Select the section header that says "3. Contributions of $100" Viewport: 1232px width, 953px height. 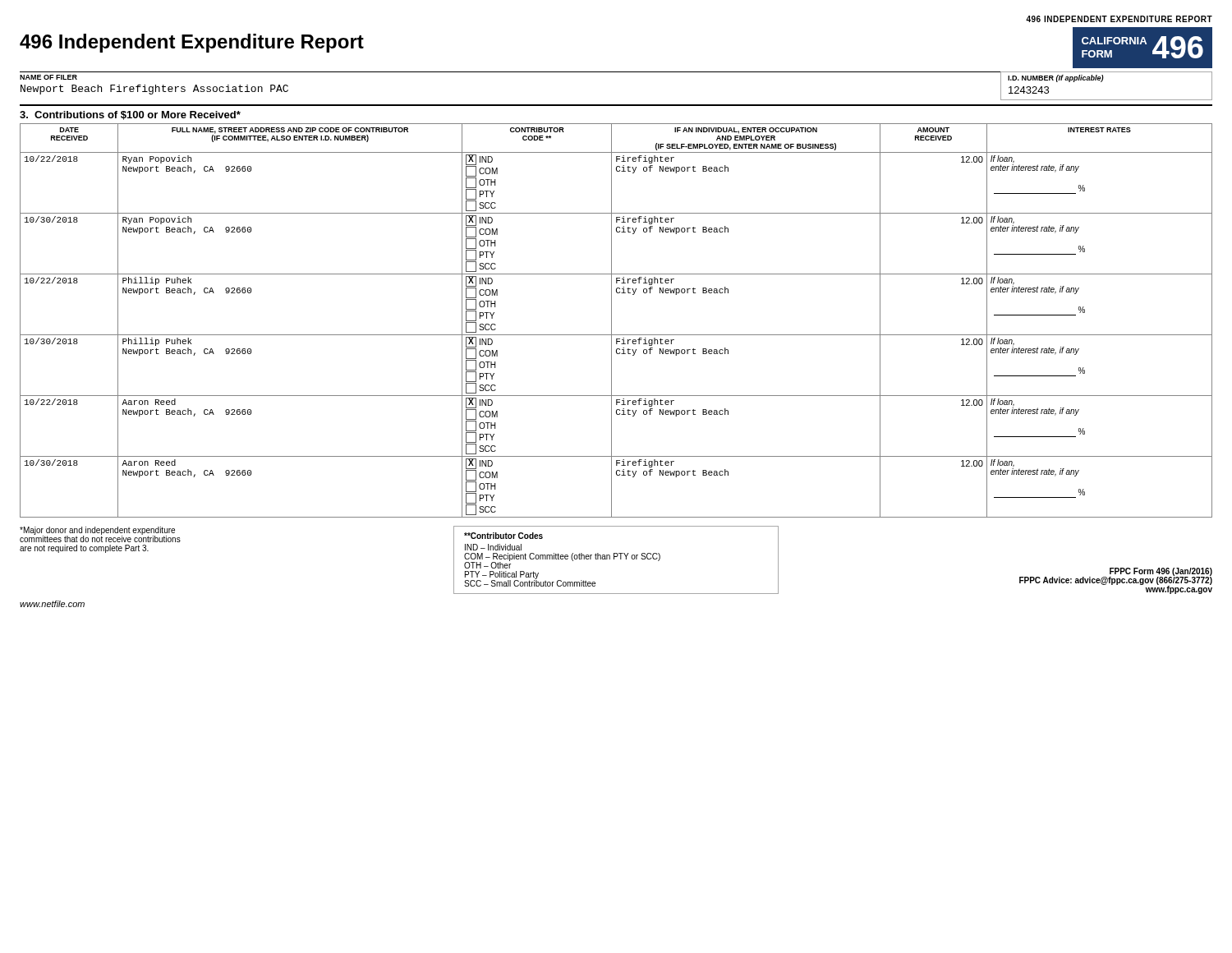pos(130,115)
